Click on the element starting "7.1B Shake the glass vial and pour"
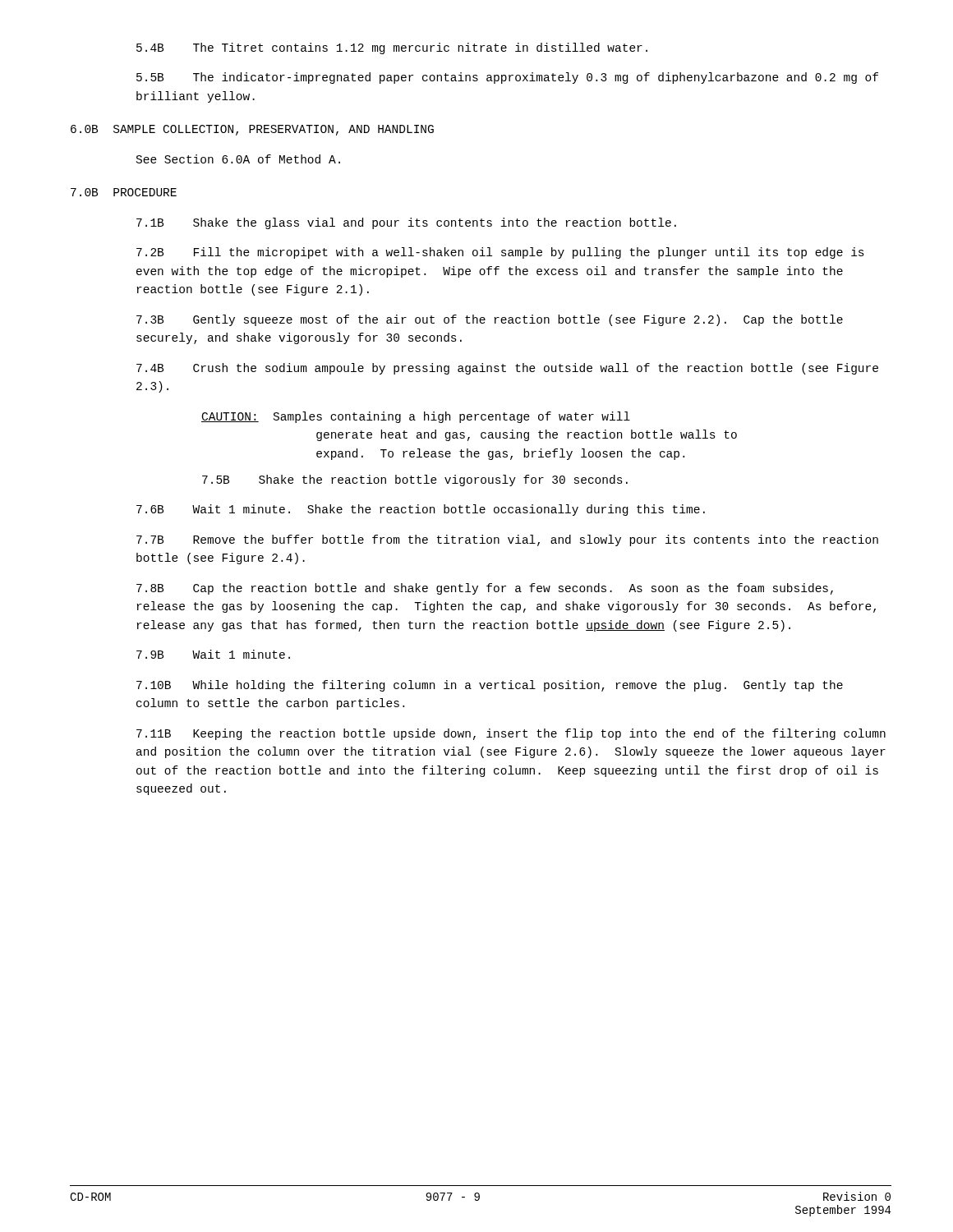This screenshot has height=1232, width=953. coord(407,223)
